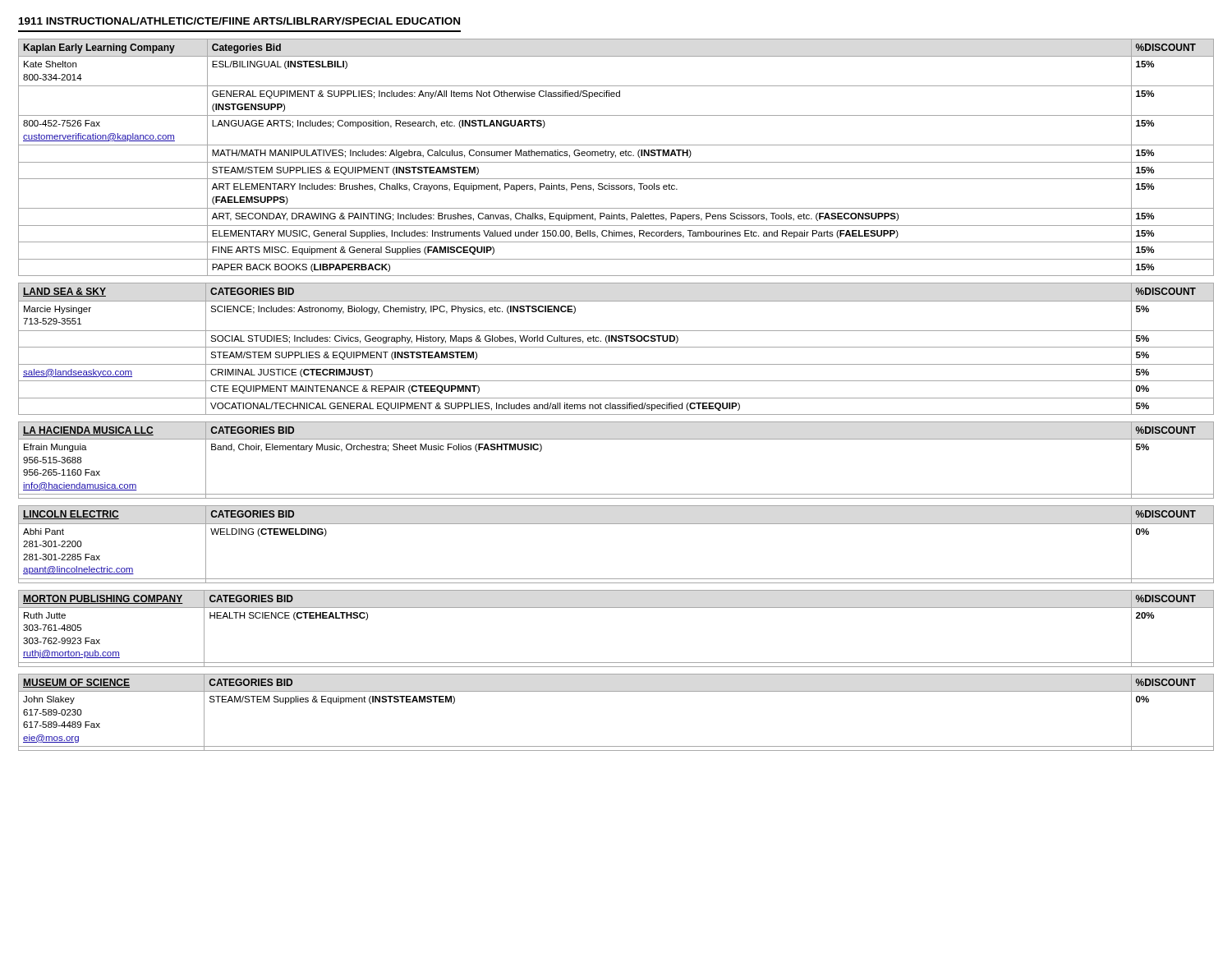Find the table that mentions "HEALTH SCIENCE ( CTEHEALTHSC"
Viewport: 1232px width, 953px height.
[616, 632]
